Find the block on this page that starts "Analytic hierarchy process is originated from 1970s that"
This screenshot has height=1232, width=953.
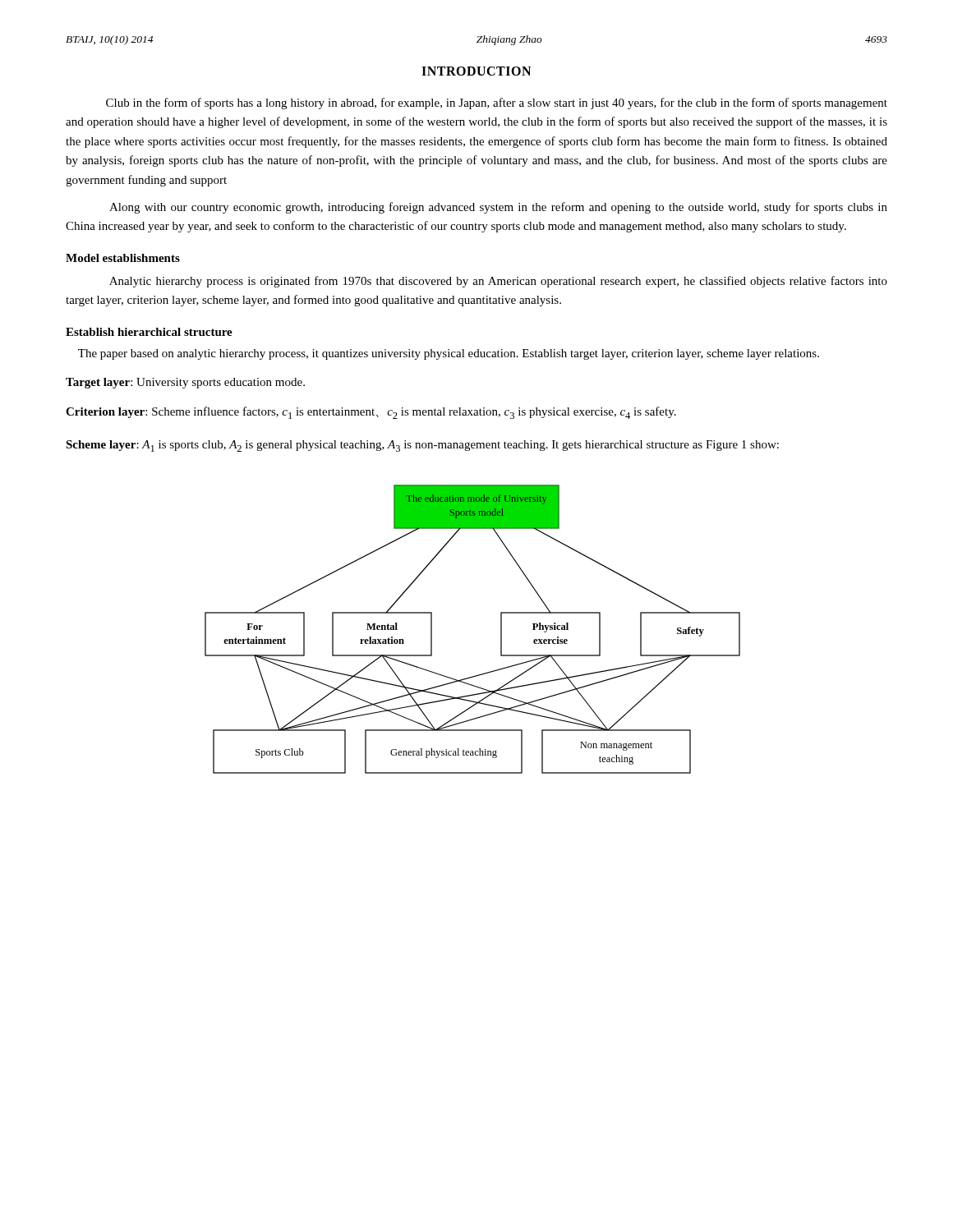(x=476, y=291)
